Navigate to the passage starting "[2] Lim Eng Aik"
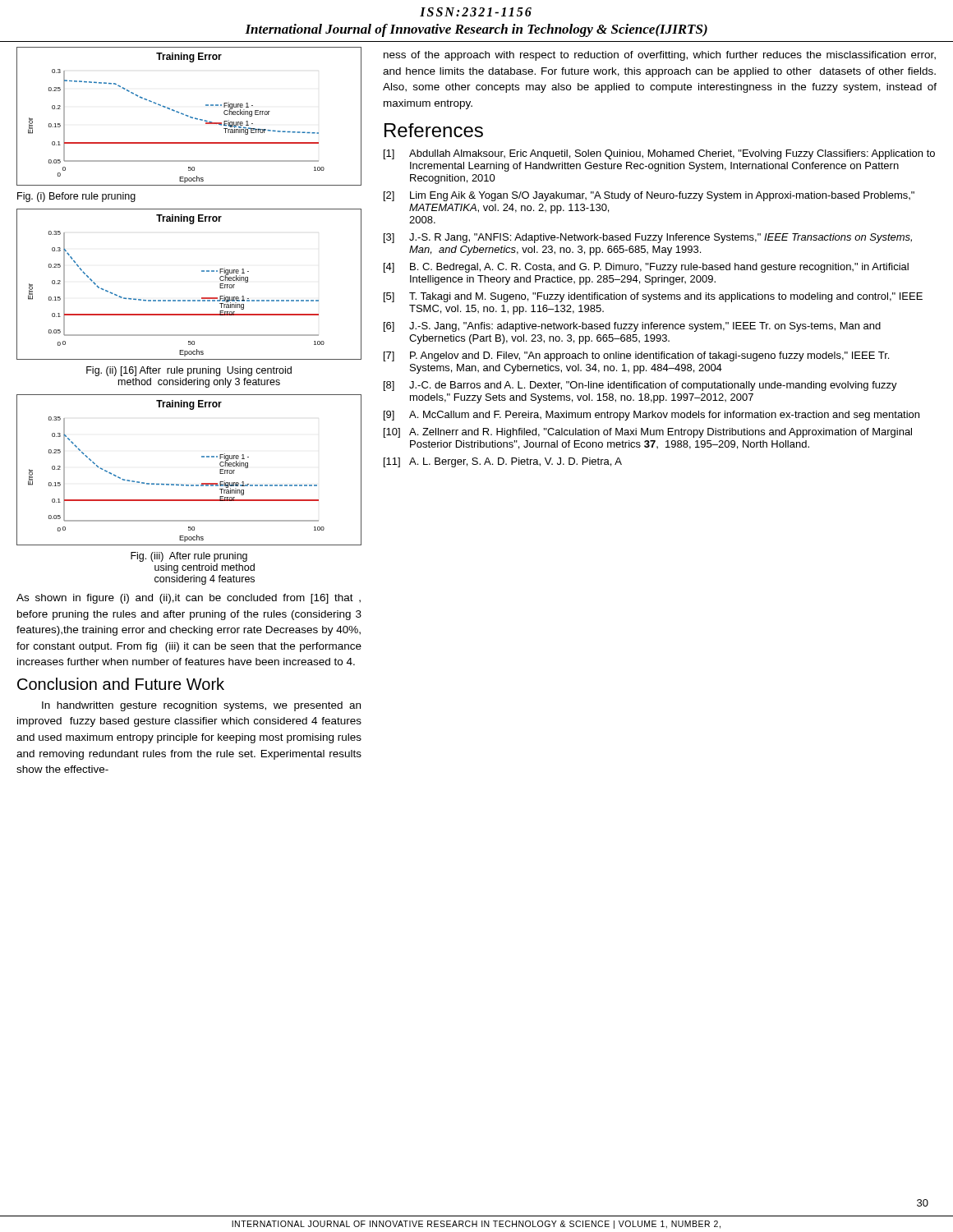Screen dimensions: 1232x953 pos(660,208)
